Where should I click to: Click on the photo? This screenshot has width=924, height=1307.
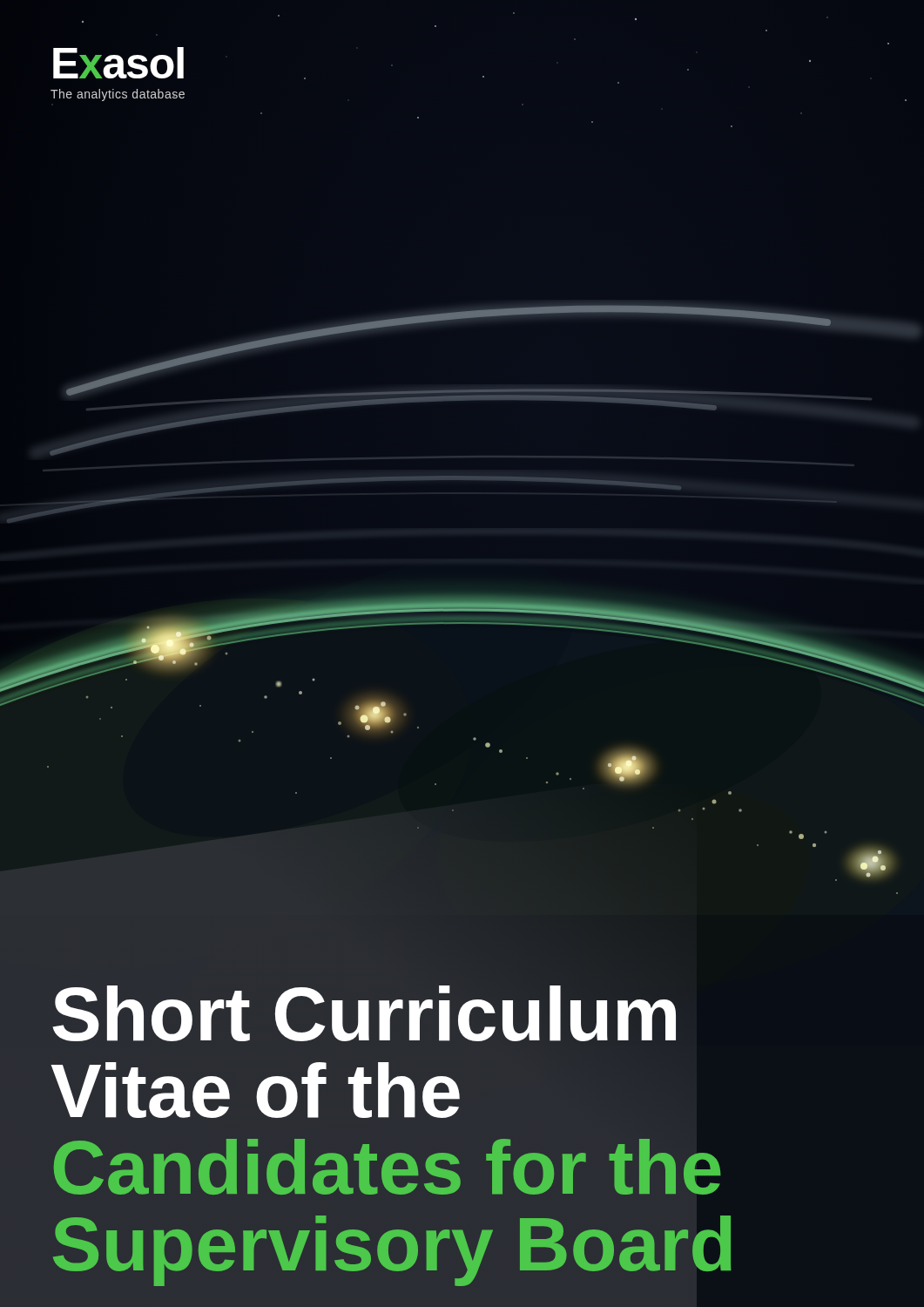(x=462, y=654)
